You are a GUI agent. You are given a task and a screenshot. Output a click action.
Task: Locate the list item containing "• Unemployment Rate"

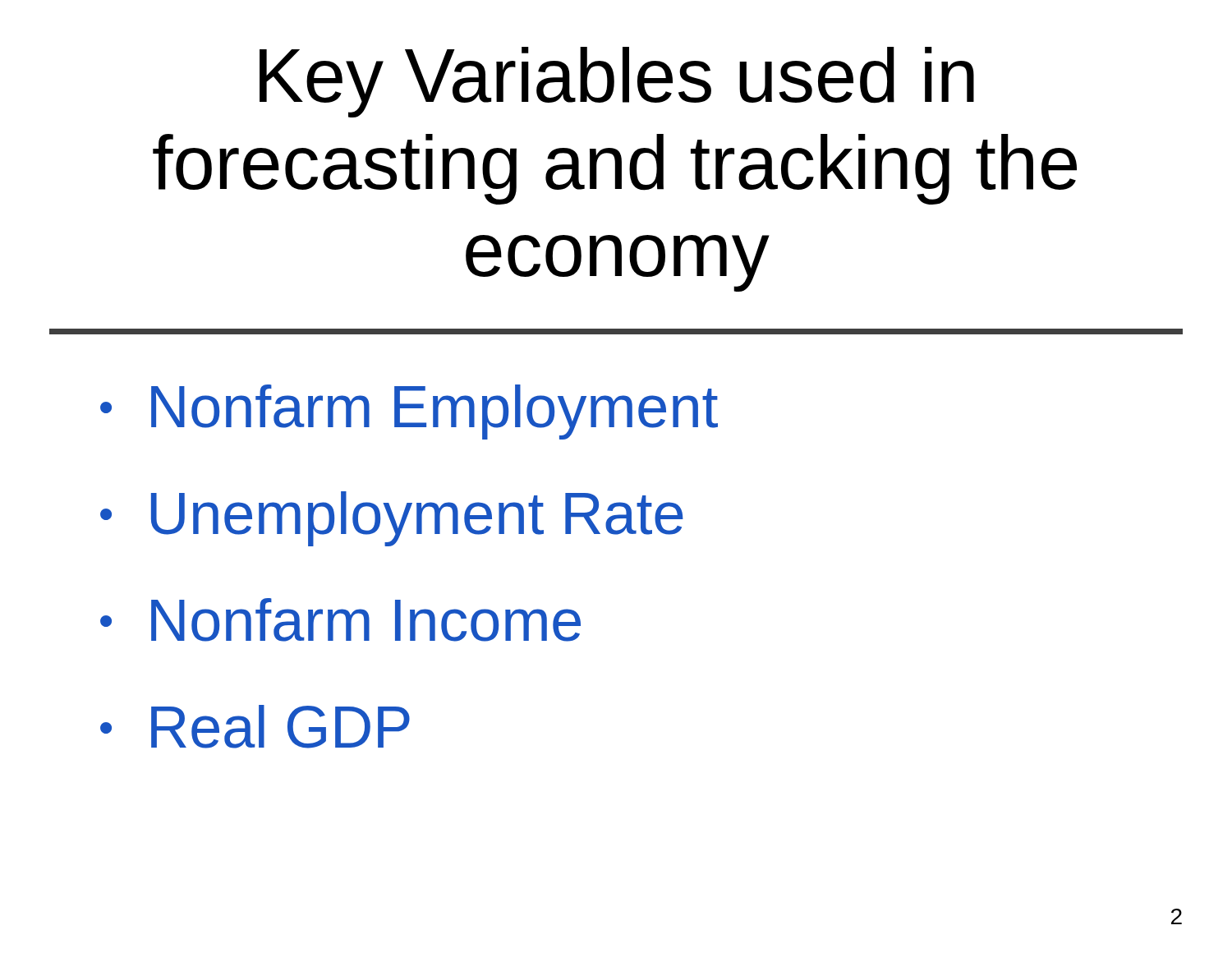point(392,513)
